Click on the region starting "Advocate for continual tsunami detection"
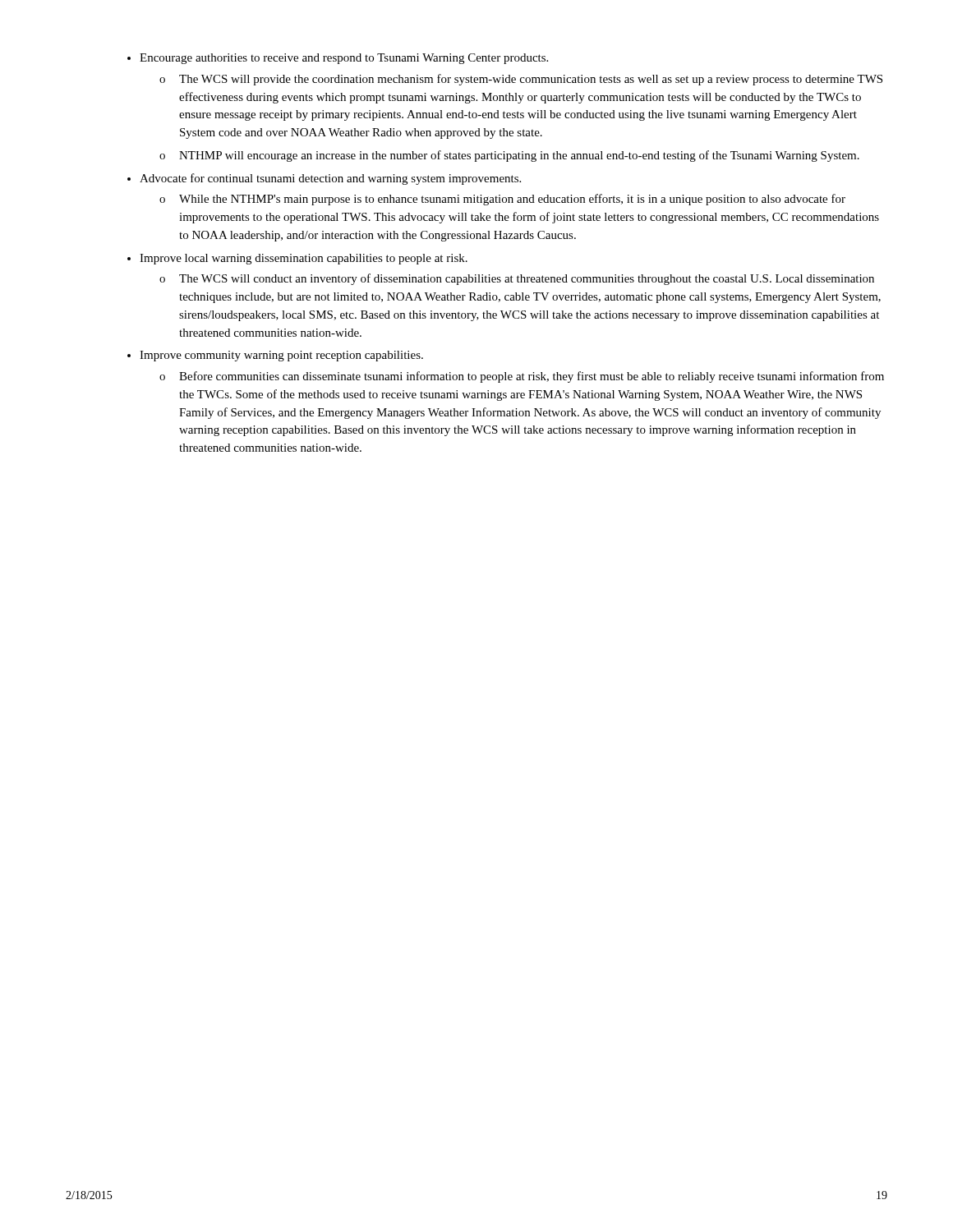The height and width of the screenshot is (1232, 953). (x=513, y=208)
